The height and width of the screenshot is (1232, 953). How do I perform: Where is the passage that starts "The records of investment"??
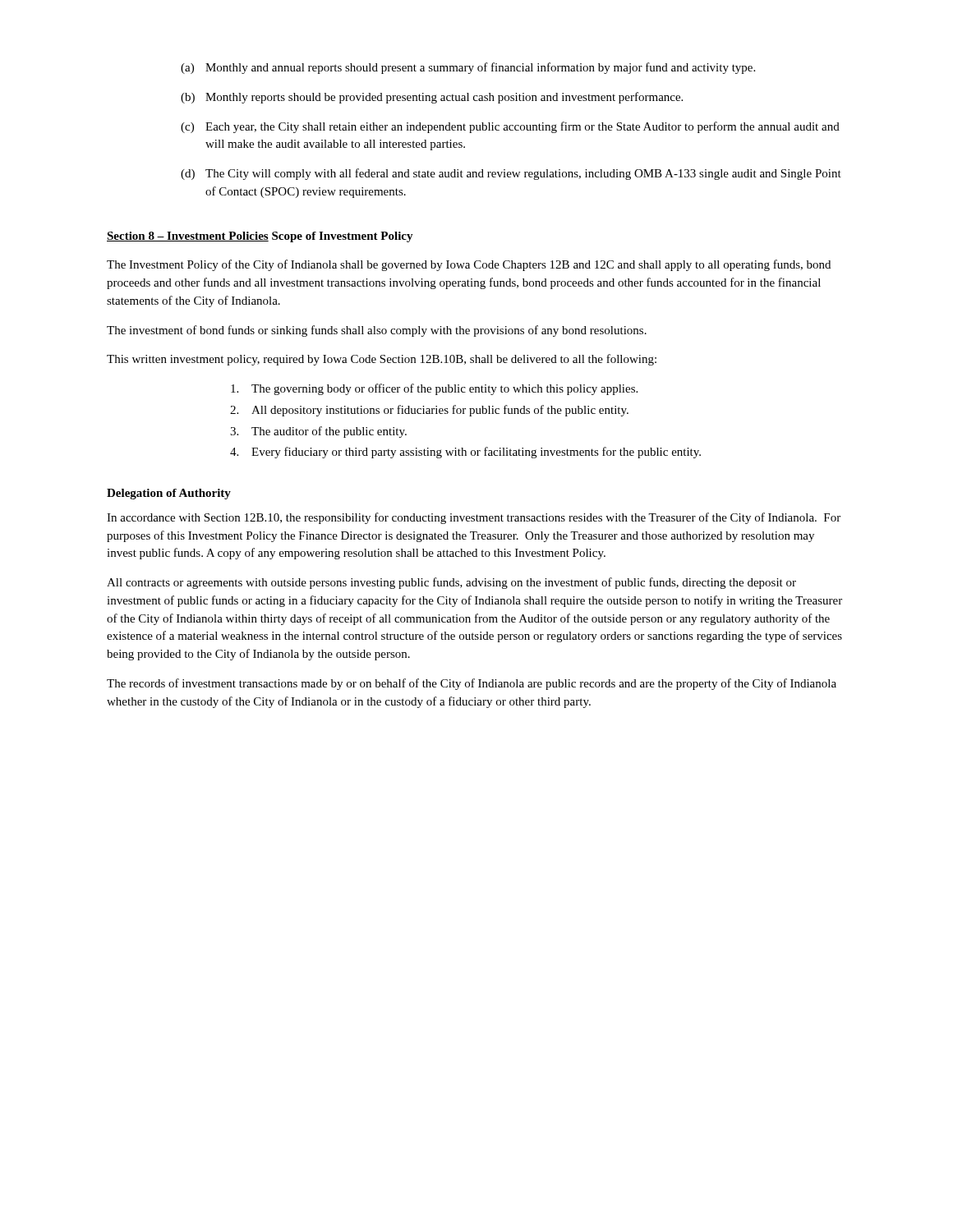(x=472, y=692)
